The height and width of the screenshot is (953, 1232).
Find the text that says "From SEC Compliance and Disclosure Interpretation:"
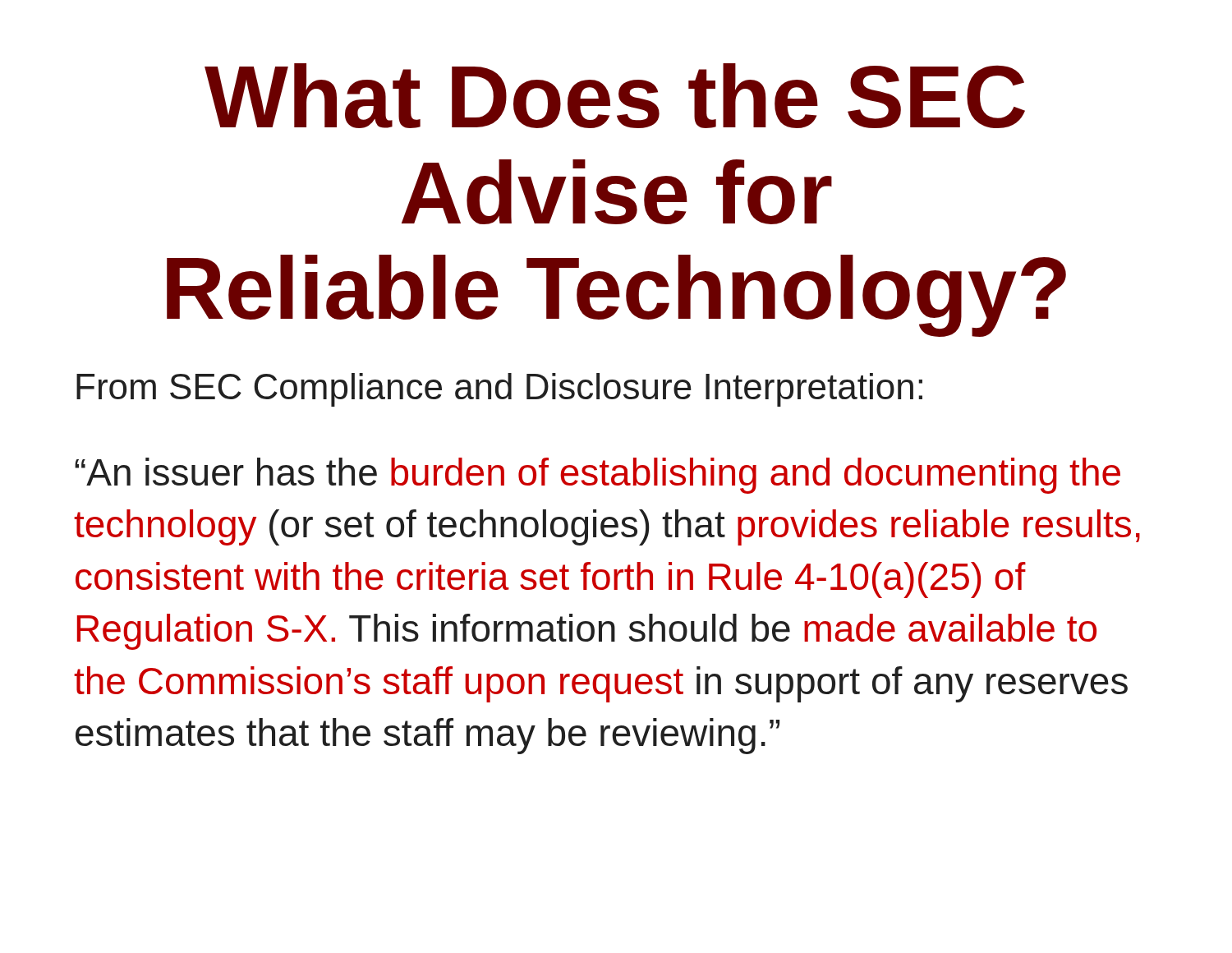500,386
